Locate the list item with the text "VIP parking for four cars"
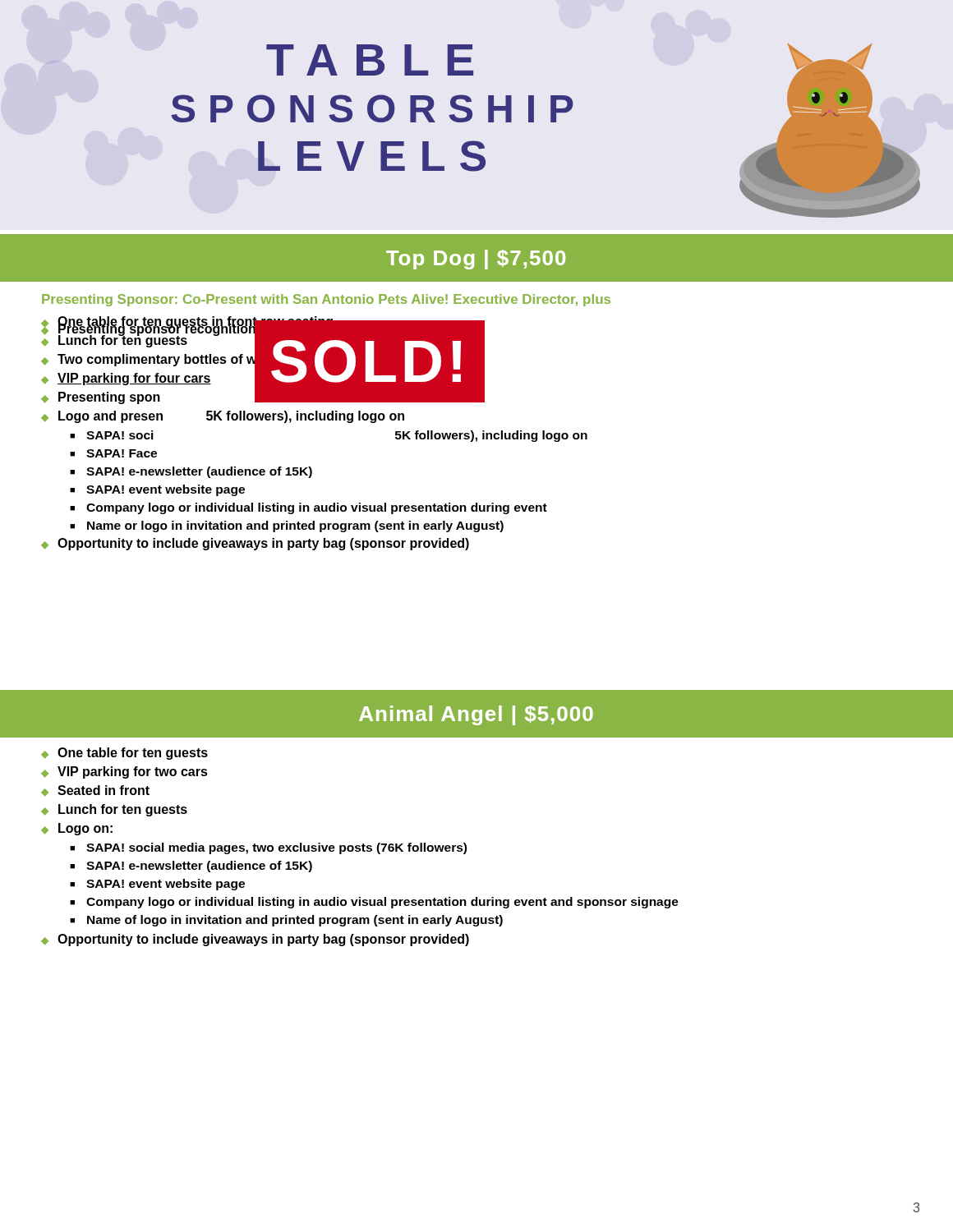The height and width of the screenshot is (1232, 953). pos(134,378)
